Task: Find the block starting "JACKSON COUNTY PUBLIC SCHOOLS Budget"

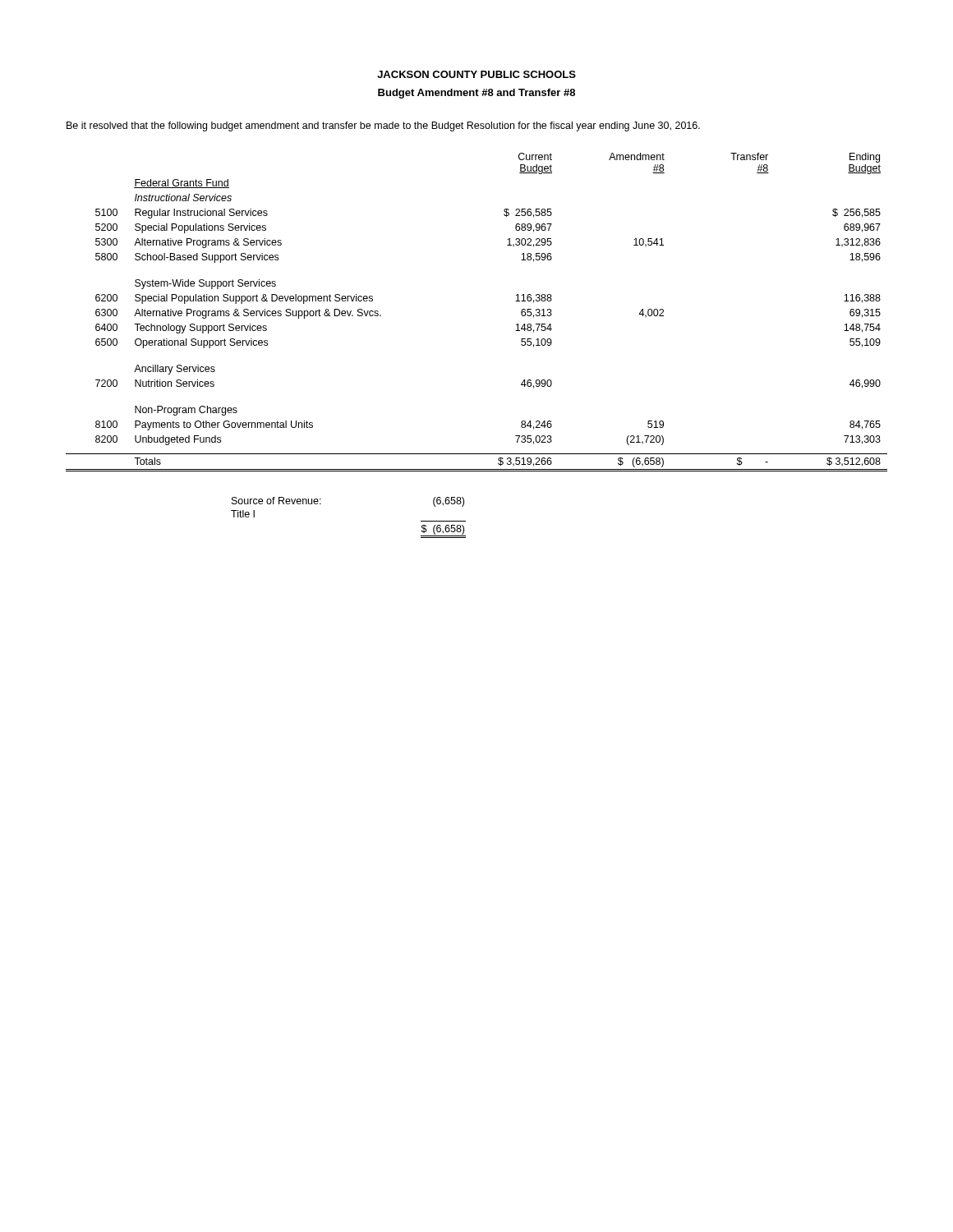Action: pyautogui.click(x=476, y=83)
